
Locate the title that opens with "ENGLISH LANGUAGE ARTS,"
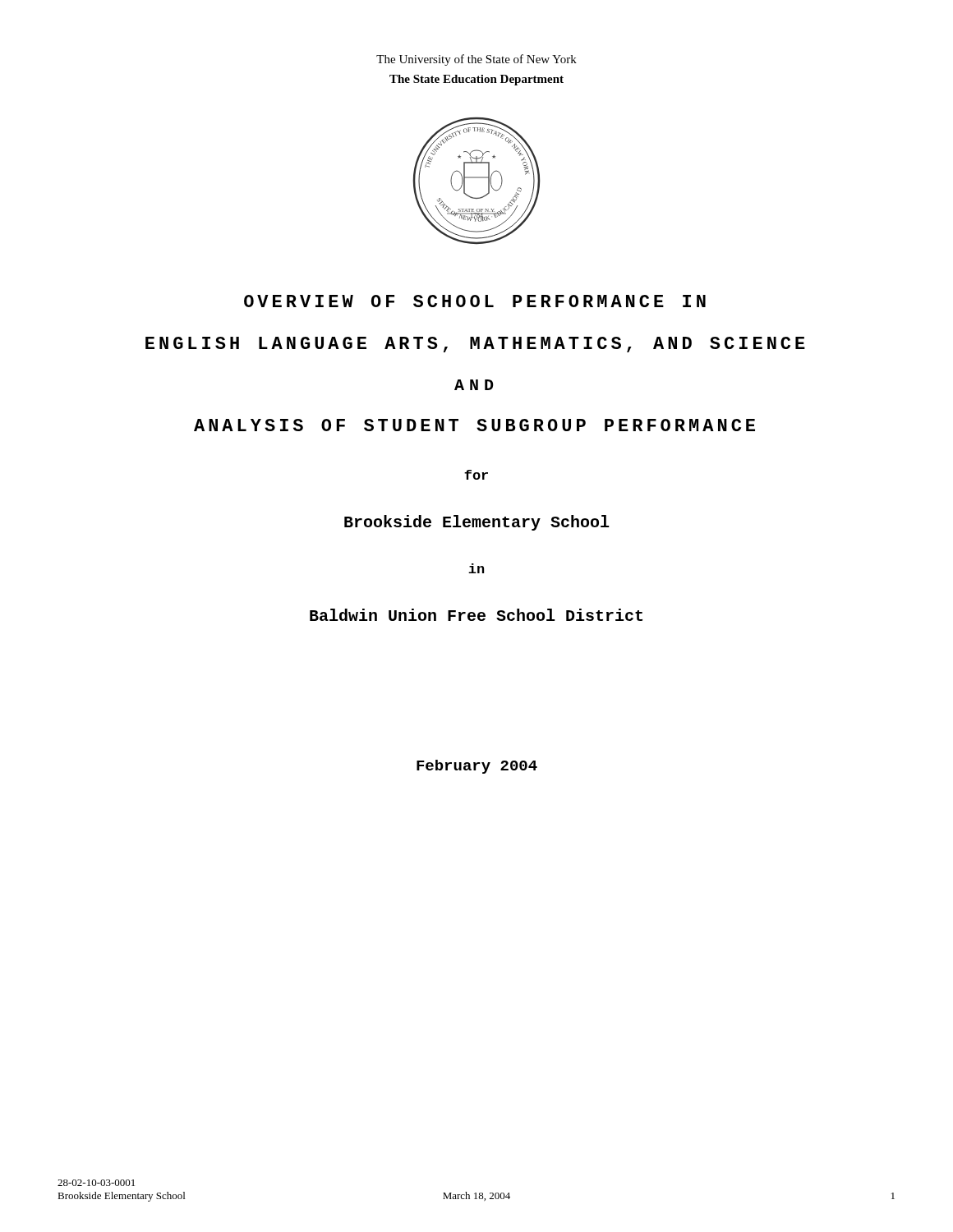point(476,345)
